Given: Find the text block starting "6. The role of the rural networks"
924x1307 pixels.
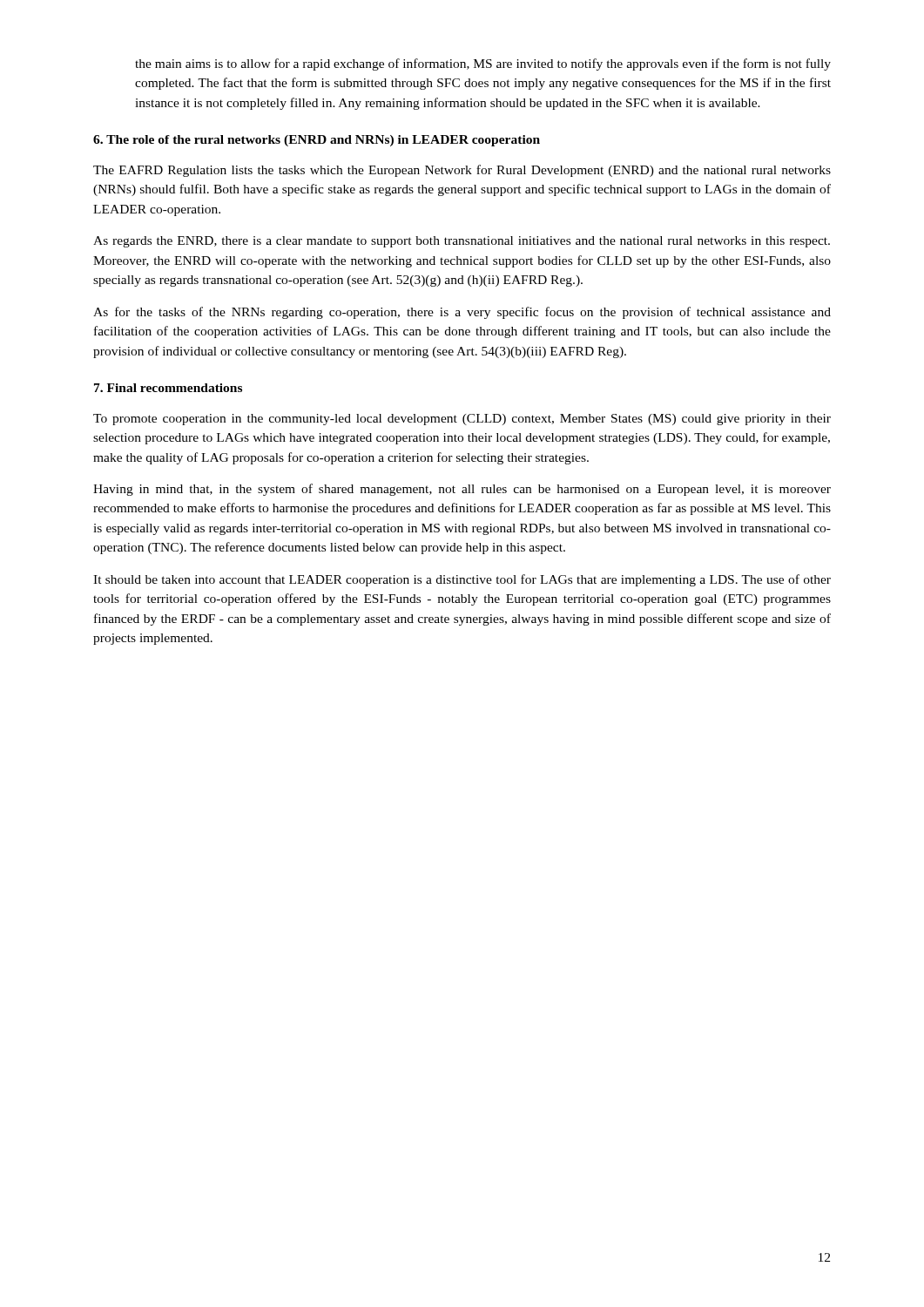Looking at the screenshot, I should pos(317,139).
